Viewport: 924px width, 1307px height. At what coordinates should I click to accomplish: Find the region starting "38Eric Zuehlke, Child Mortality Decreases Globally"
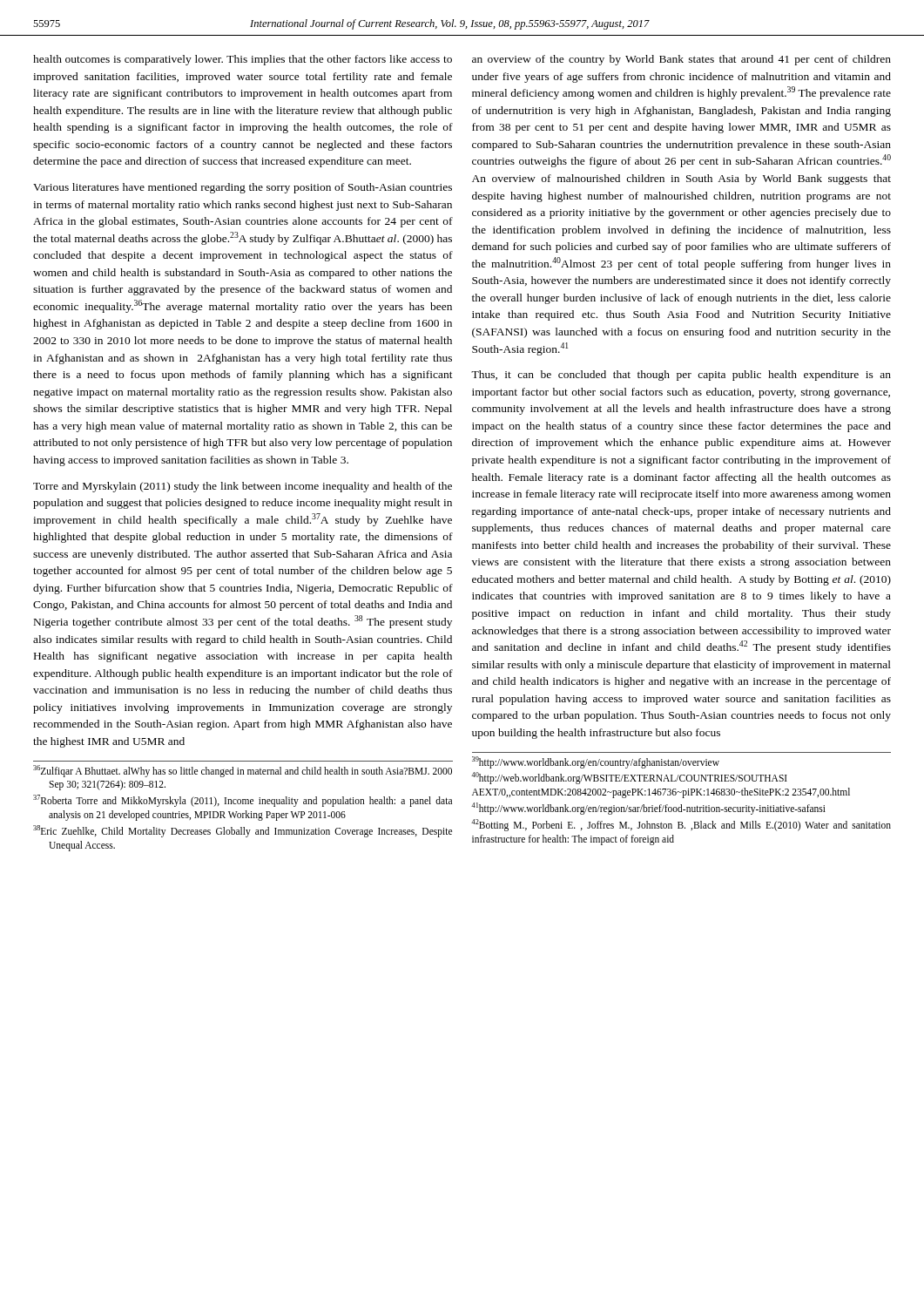point(243,838)
